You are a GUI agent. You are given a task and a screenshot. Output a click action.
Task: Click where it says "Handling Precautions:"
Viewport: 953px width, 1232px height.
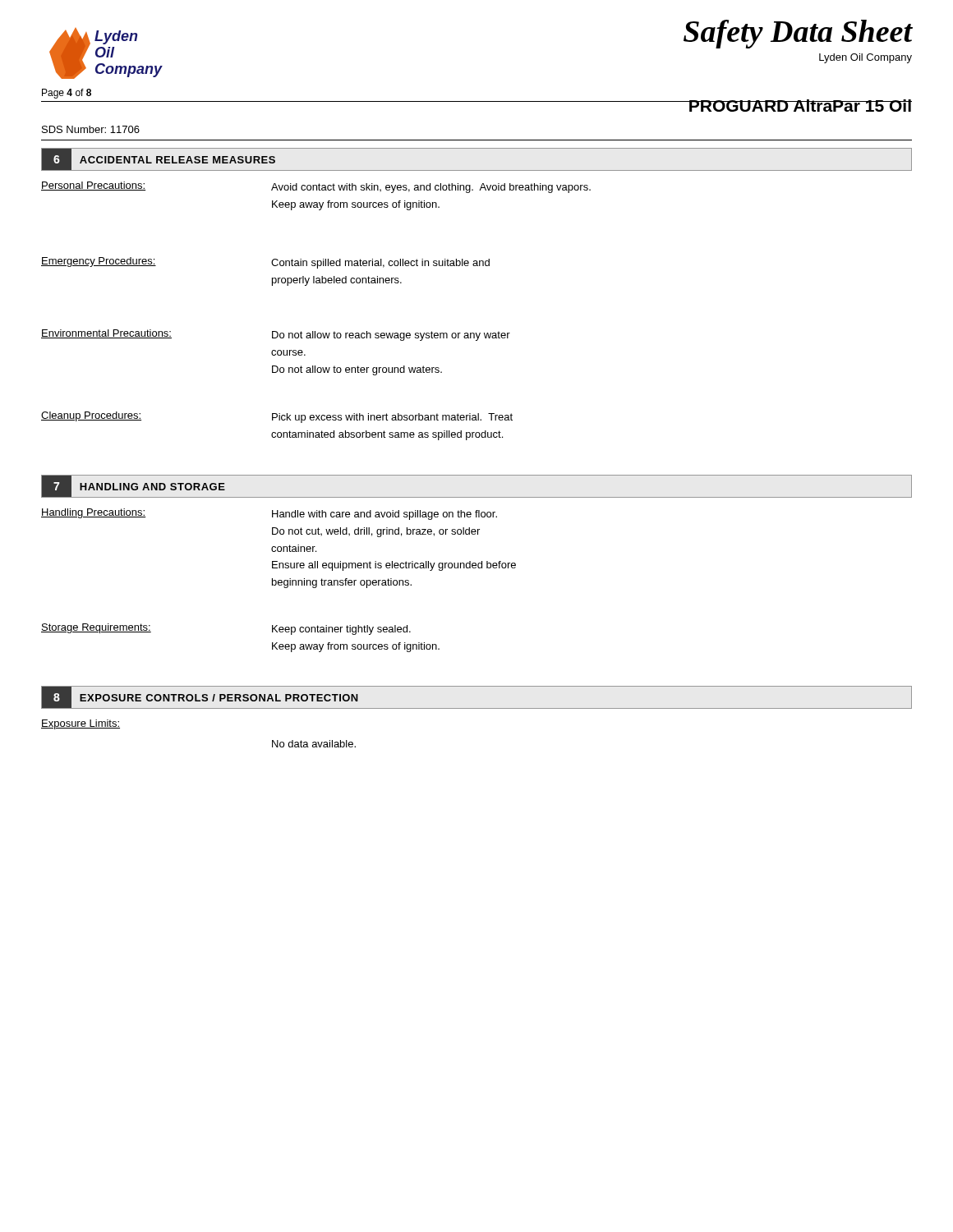tap(93, 512)
